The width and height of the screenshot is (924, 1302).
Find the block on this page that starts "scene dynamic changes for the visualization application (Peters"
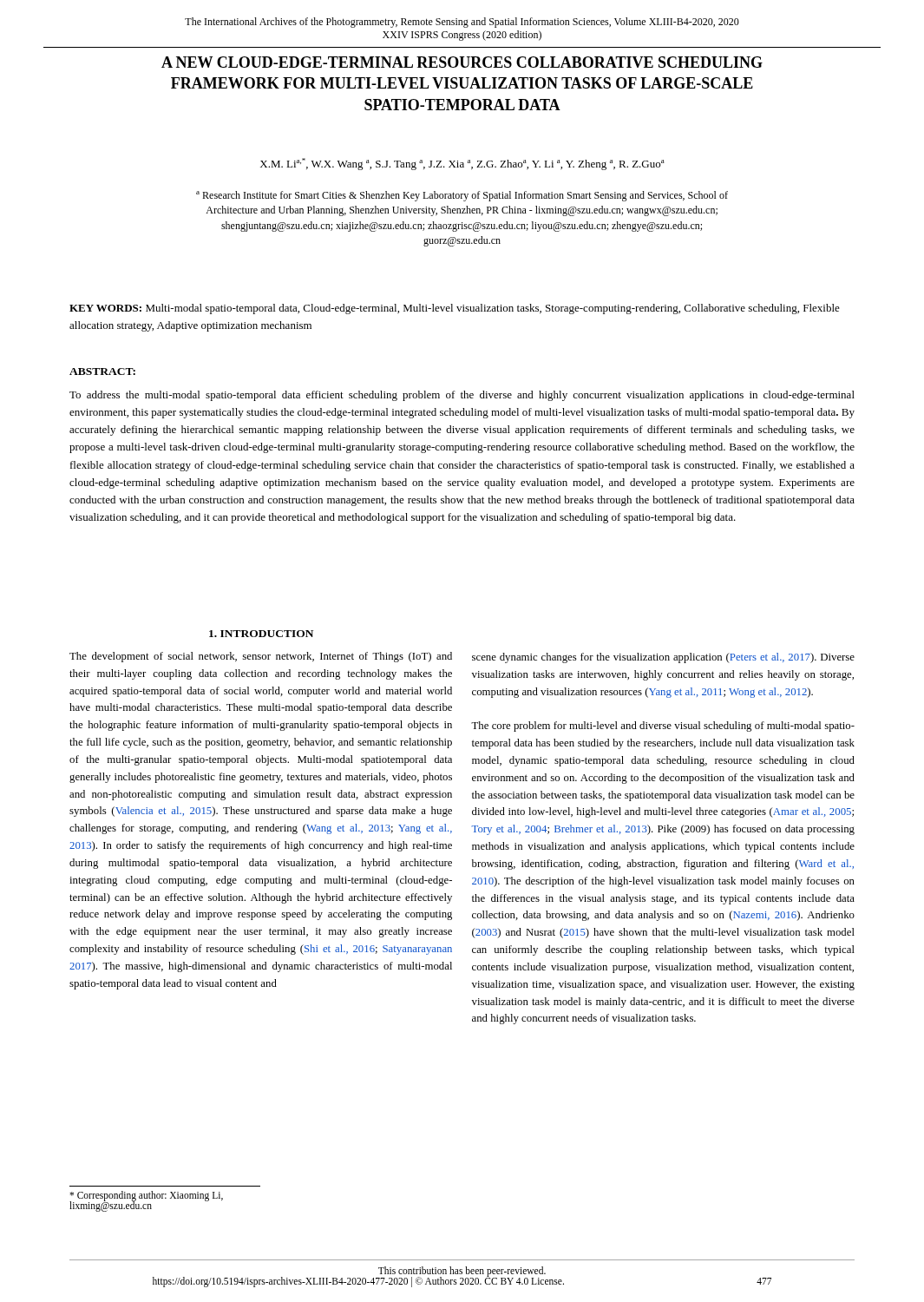[x=663, y=838]
